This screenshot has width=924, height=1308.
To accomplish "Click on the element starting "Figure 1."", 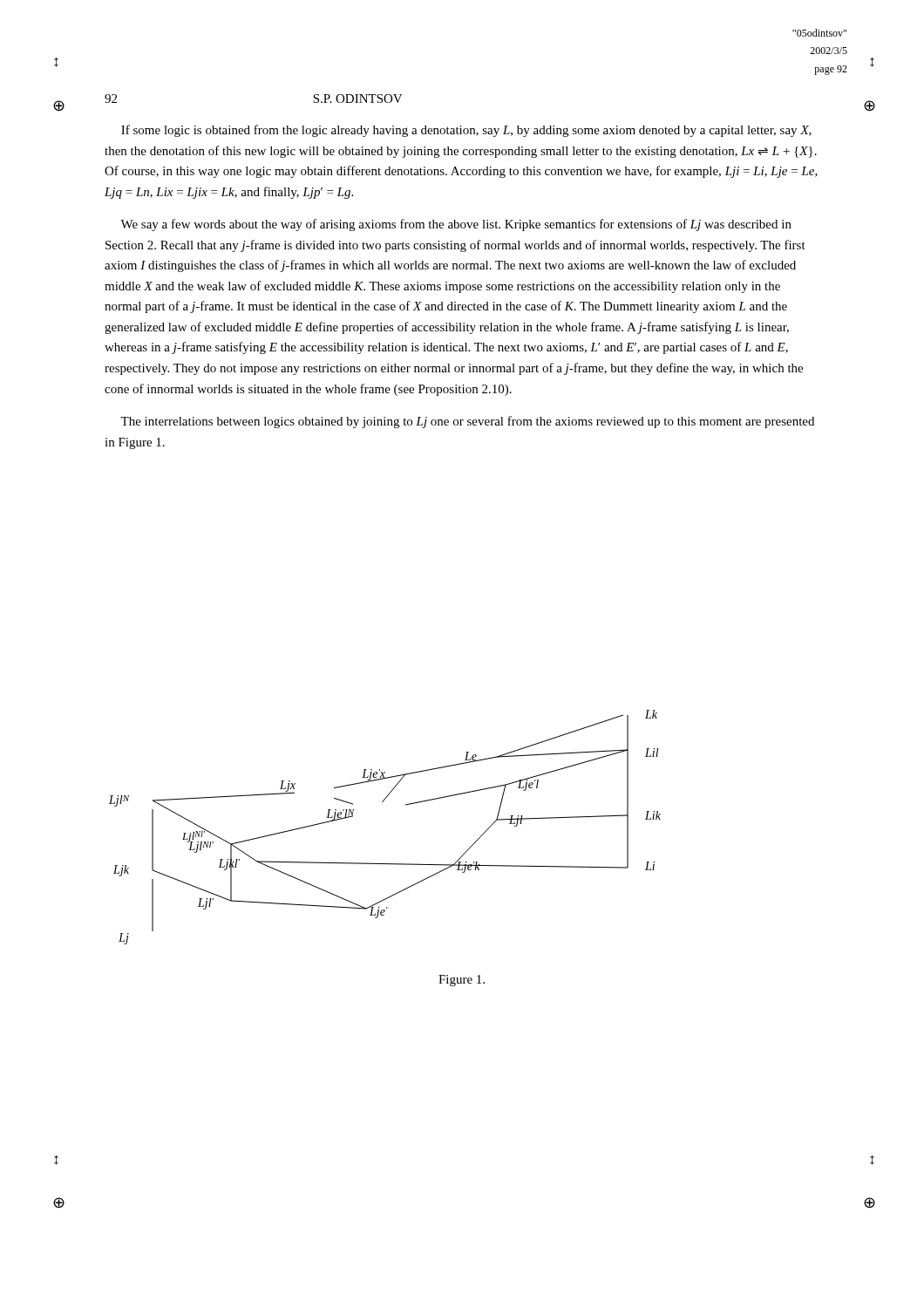I will pos(462,979).
